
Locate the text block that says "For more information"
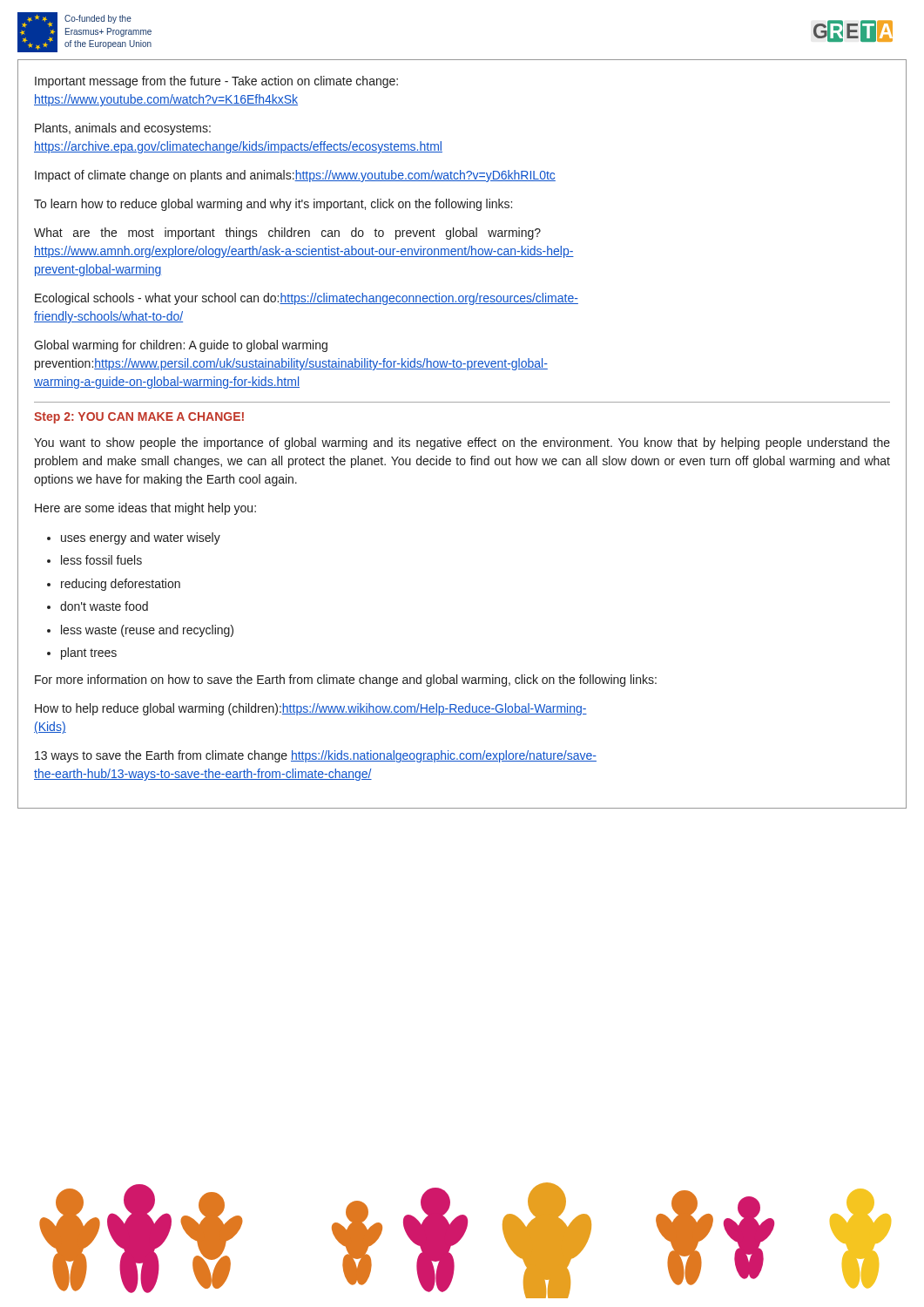pyautogui.click(x=346, y=680)
